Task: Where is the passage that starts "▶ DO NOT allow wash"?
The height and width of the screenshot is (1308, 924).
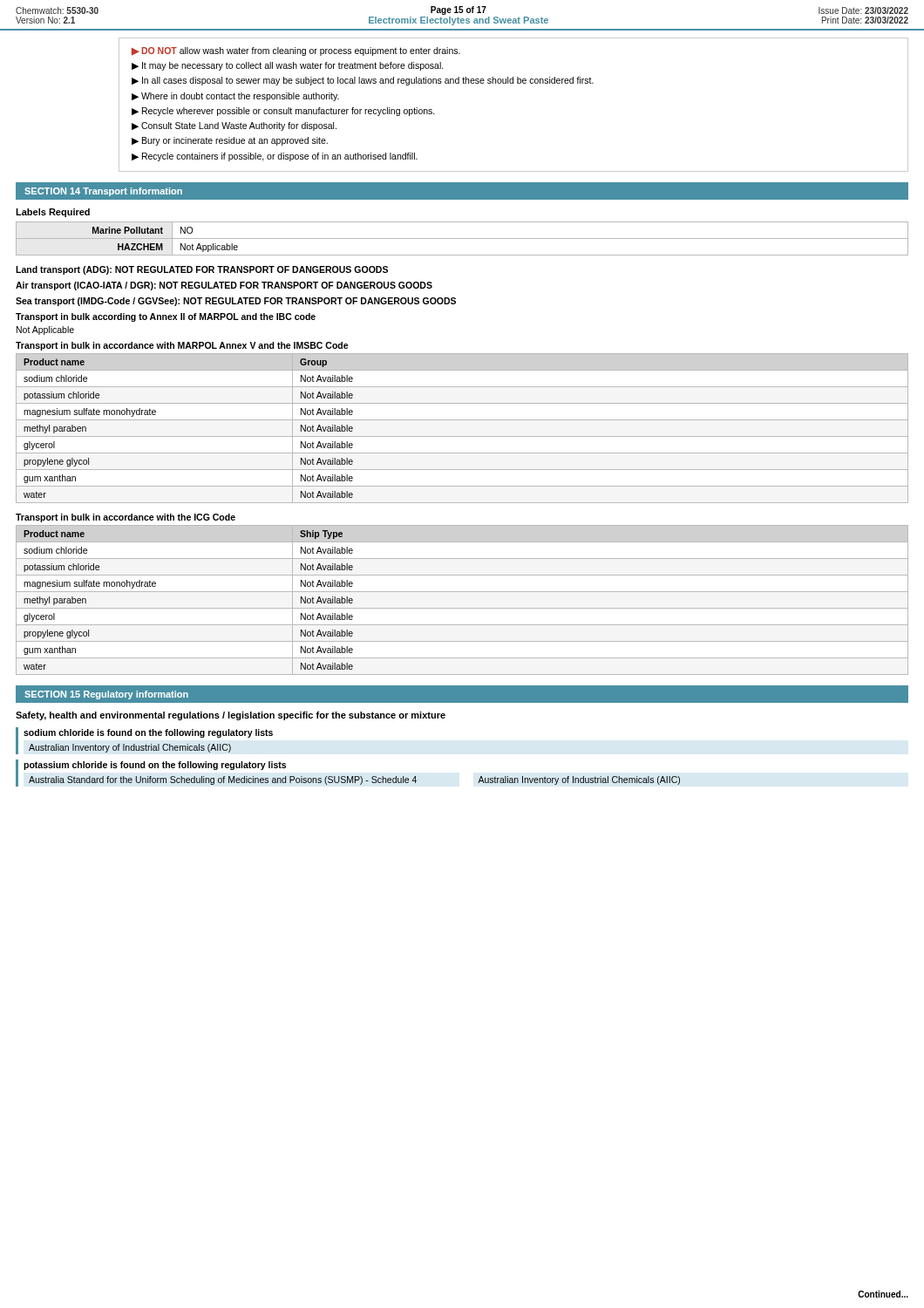Action: (x=296, y=51)
